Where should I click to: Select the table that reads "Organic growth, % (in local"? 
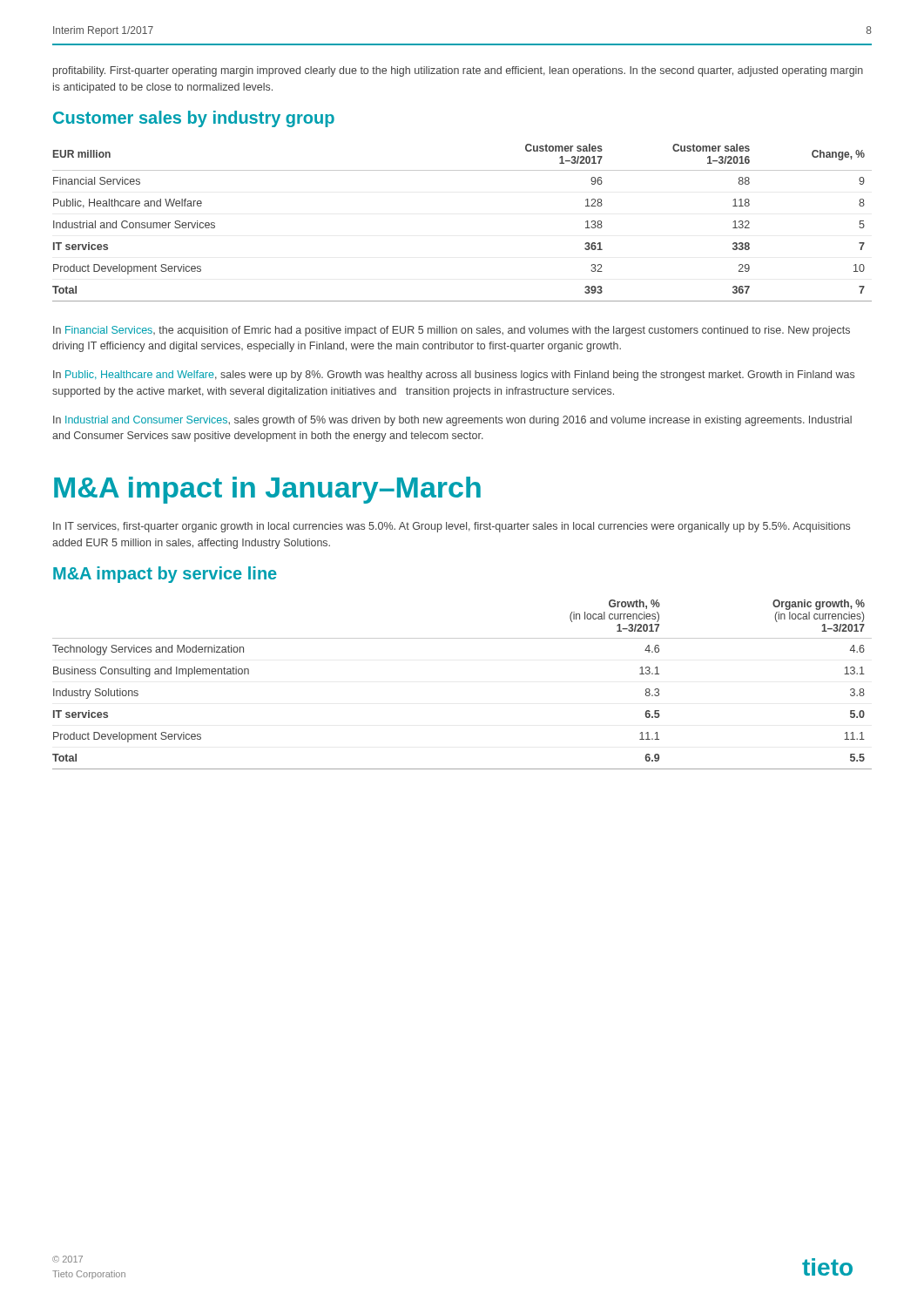click(462, 681)
